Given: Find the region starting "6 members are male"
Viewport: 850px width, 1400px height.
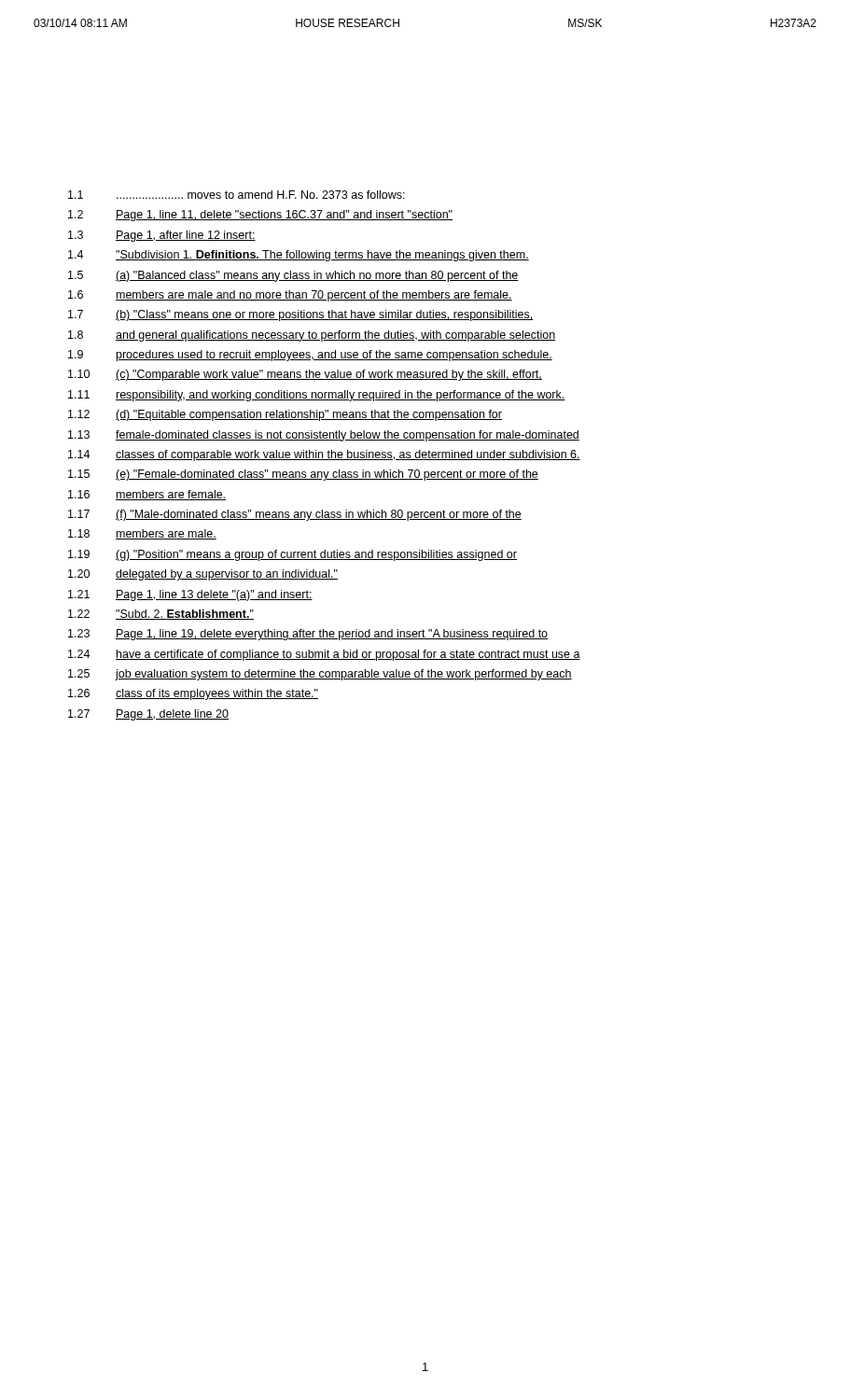Looking at the screenshot, I should pyautogui.click(x=289, y=295).
